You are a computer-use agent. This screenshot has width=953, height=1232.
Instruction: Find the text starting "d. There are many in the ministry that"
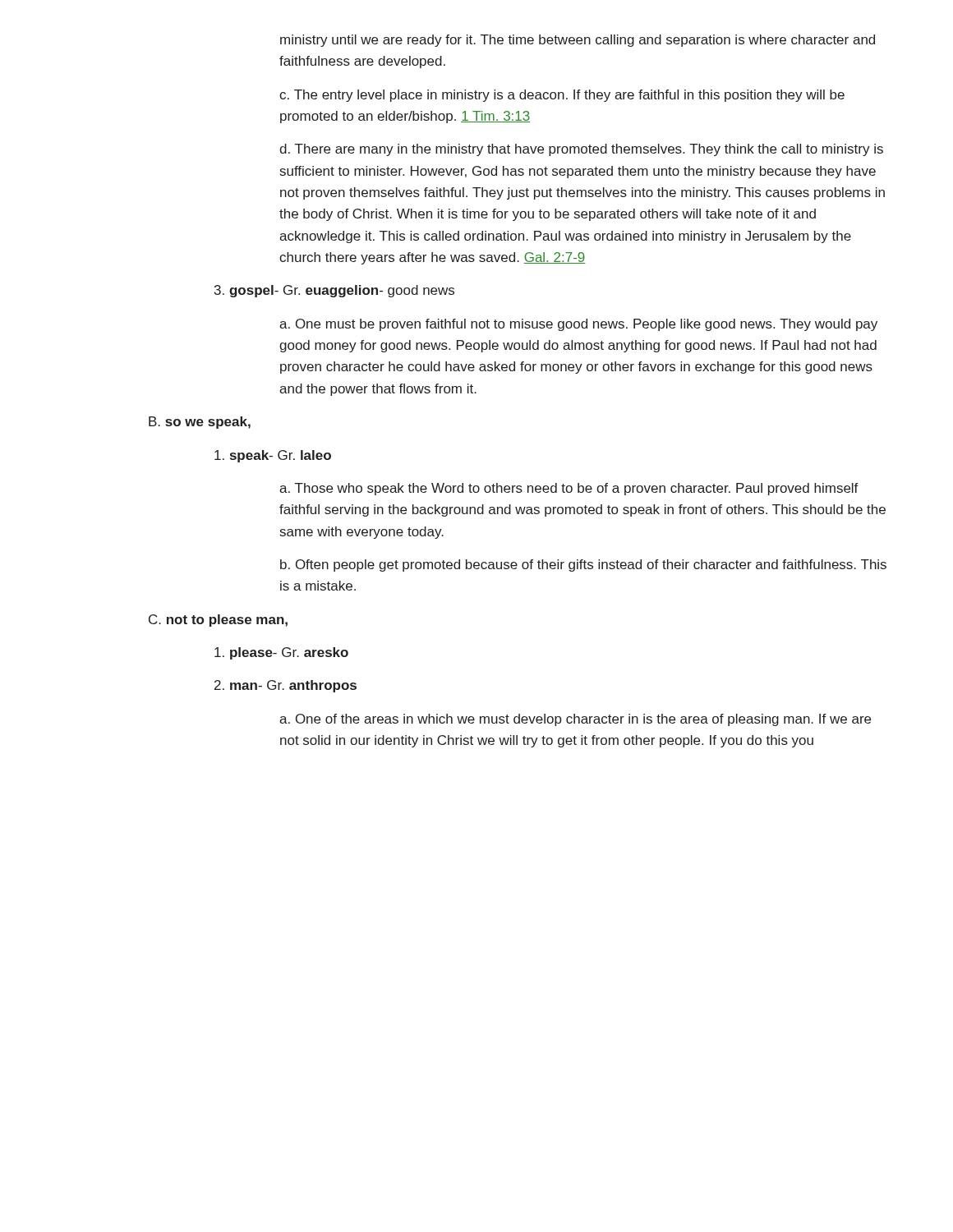click(582, 203)
